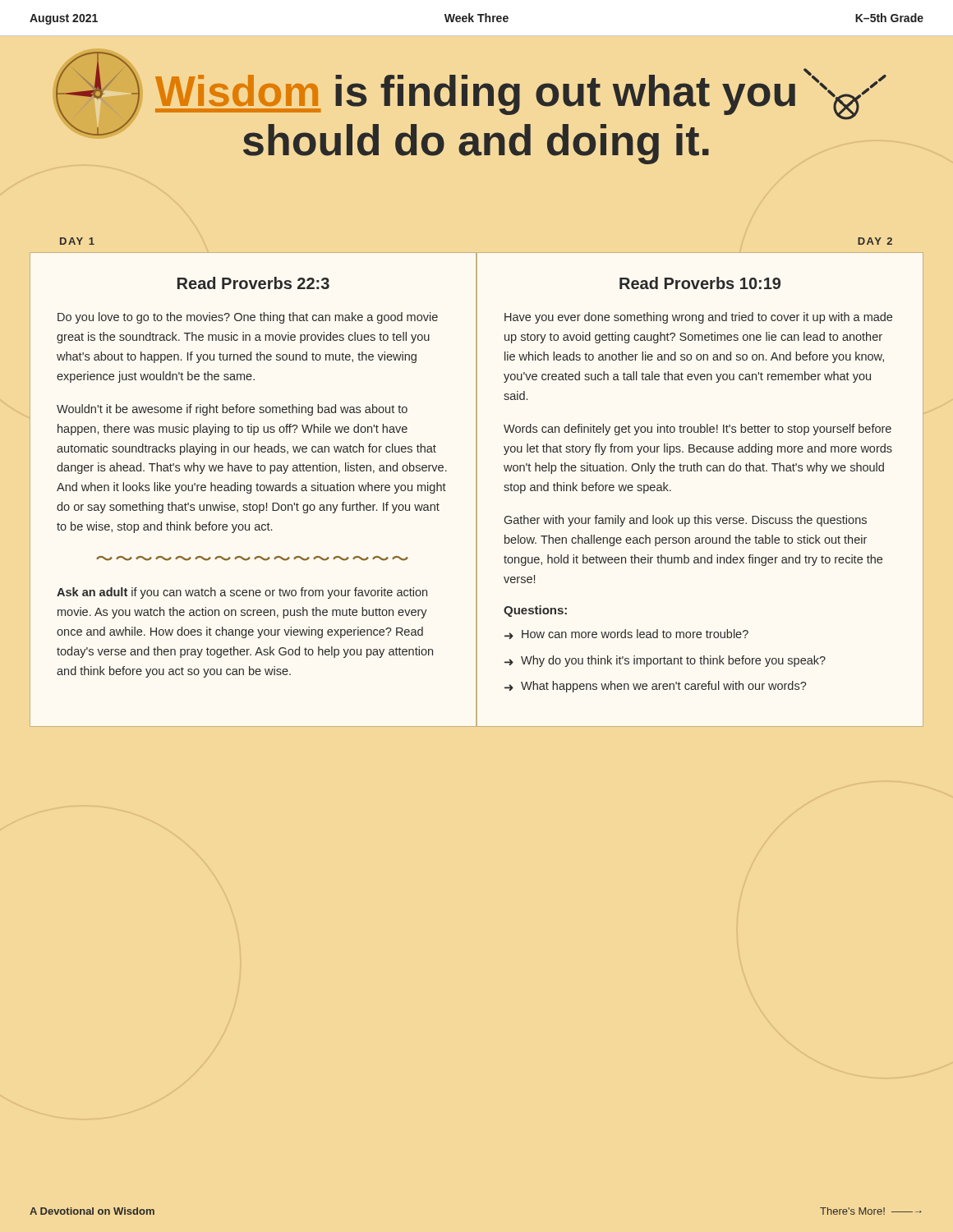Locate the text starting "DAY 2"
Image resolution: width=953 pixels, height=1232 pixels.
(x=876, y=241)
